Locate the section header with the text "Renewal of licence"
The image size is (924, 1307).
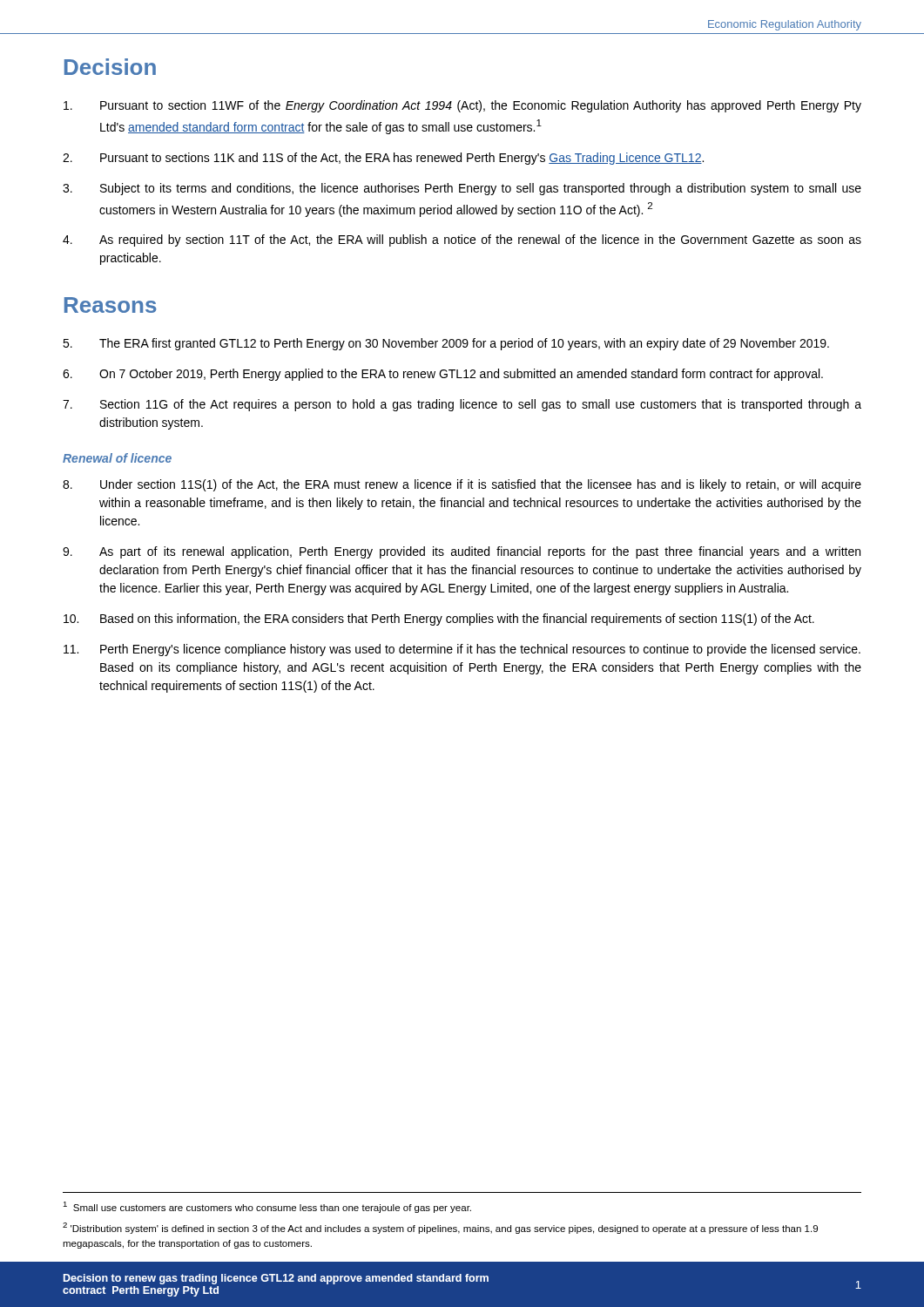[x=117, y=458]
